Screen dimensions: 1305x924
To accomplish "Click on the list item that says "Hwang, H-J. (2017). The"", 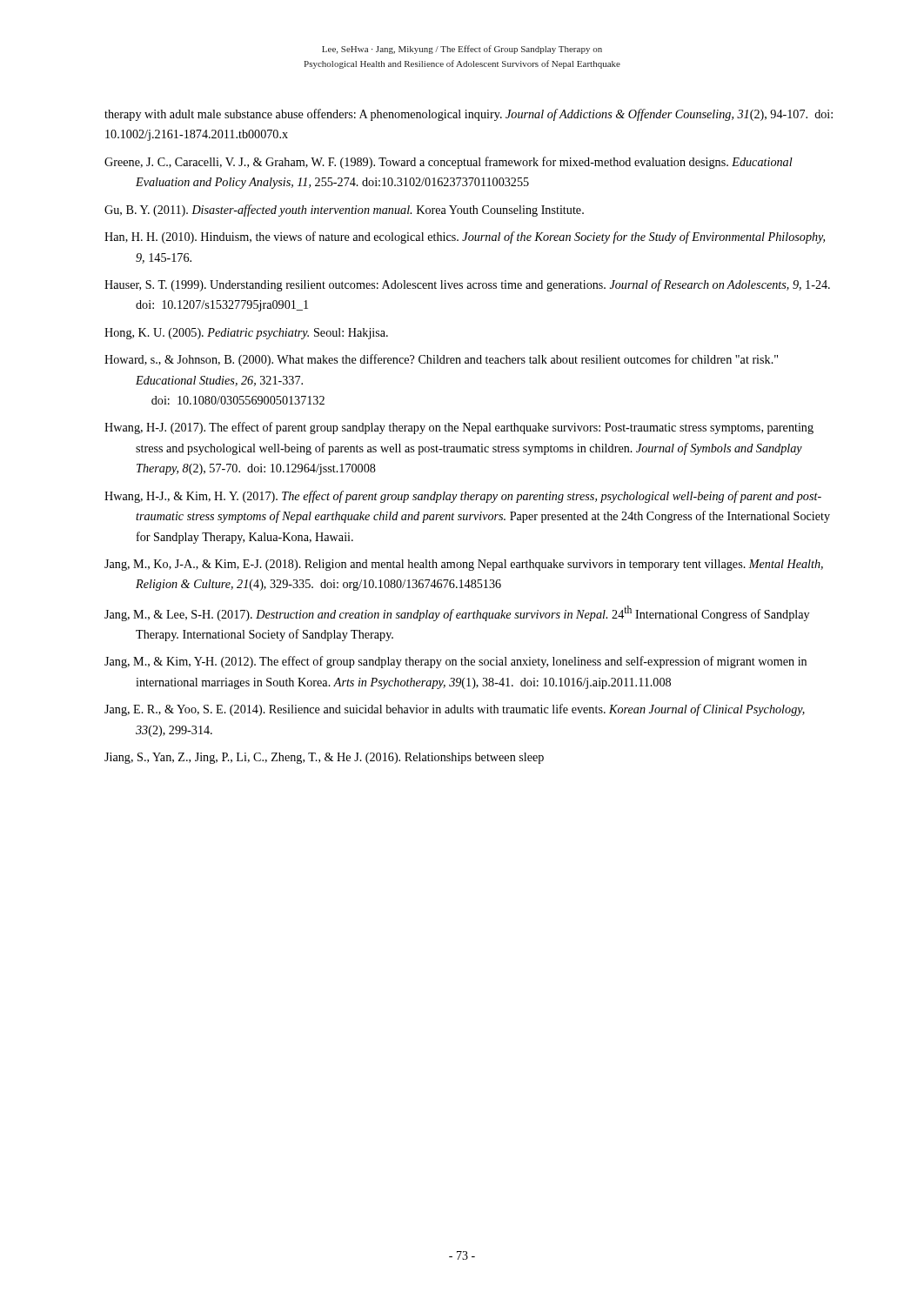I will click(x=459, y=448).
